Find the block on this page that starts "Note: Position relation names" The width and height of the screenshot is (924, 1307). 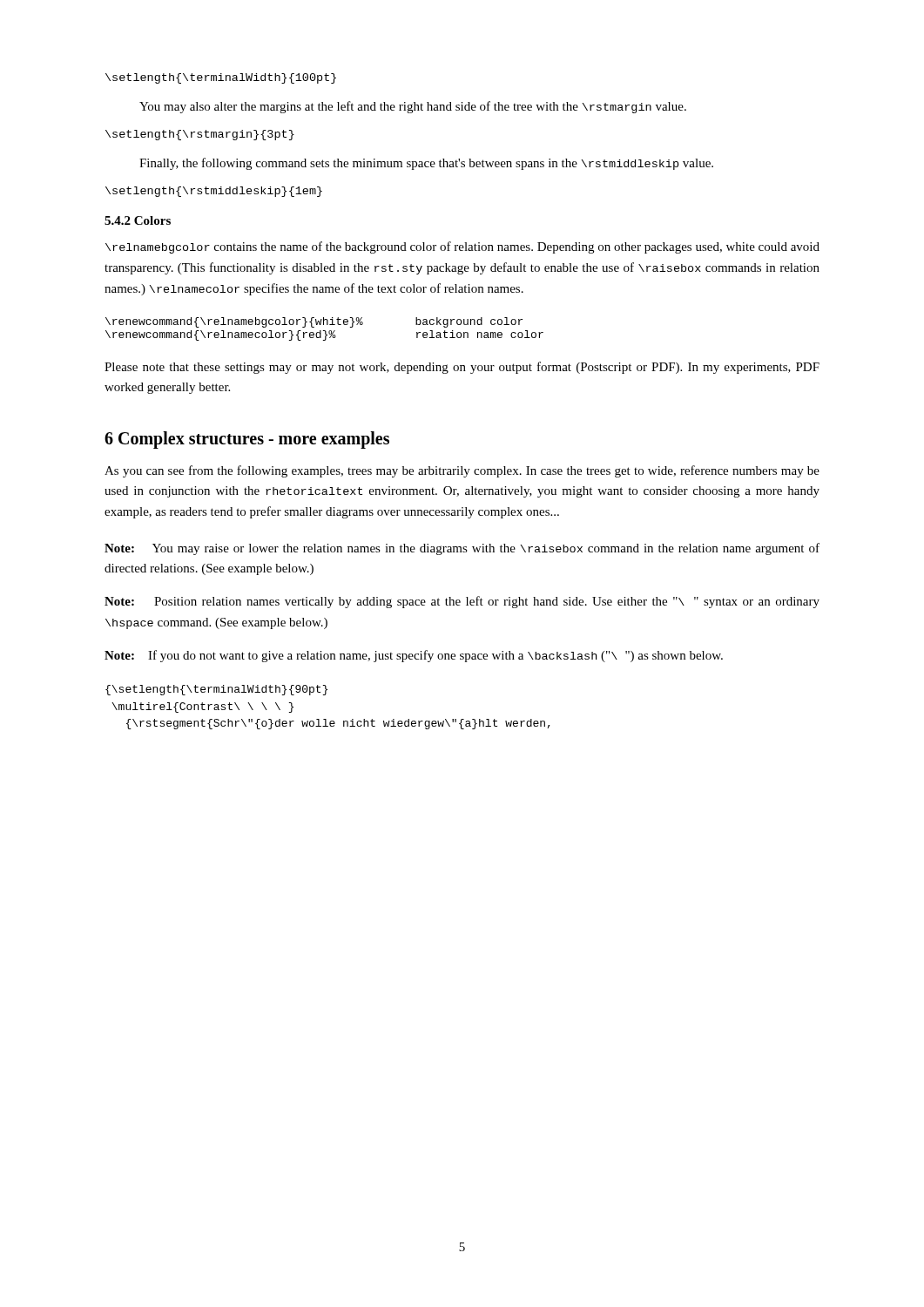click(462, 612)
